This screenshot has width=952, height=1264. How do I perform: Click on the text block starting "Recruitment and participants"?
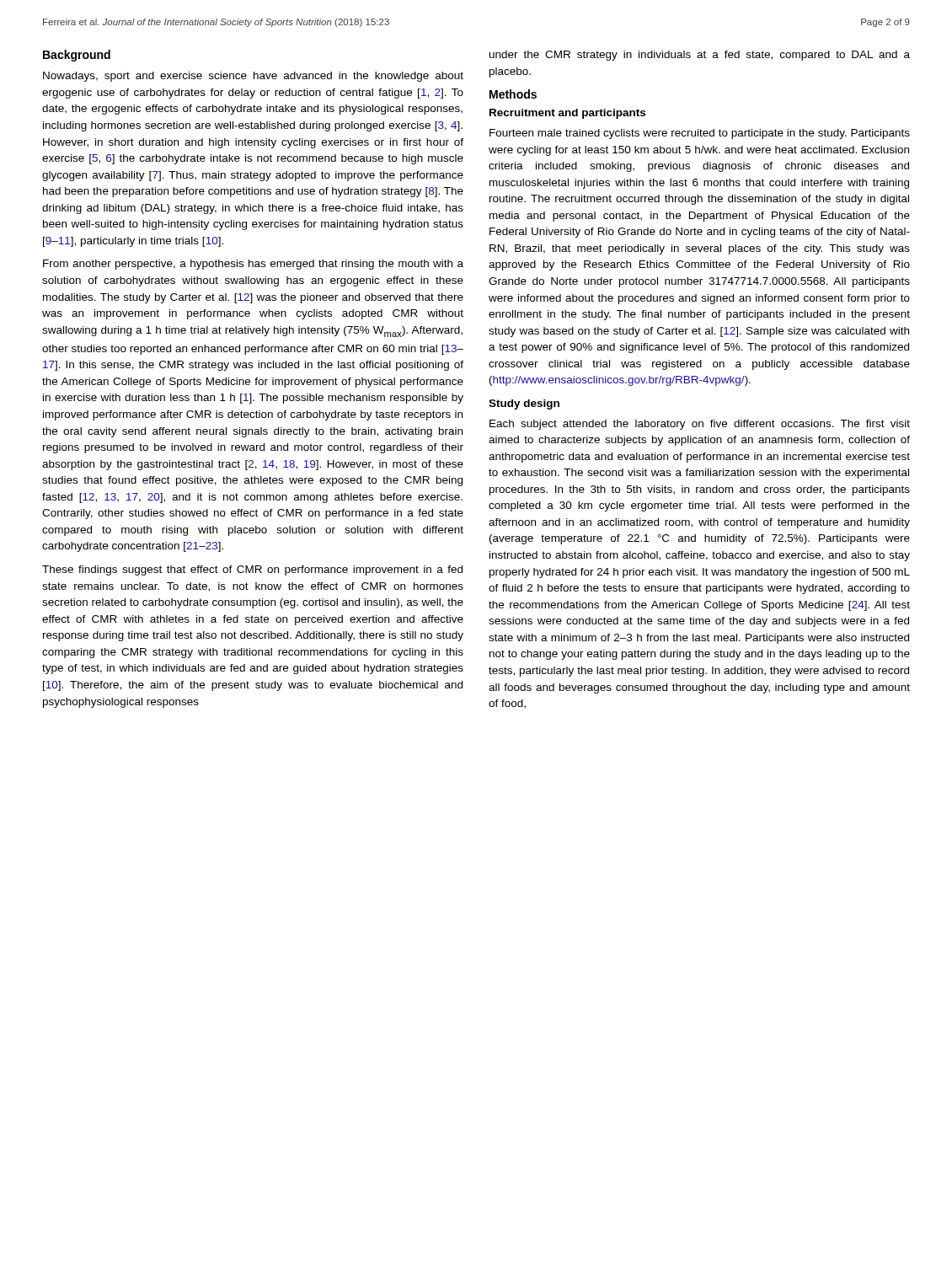click(567, 113)
